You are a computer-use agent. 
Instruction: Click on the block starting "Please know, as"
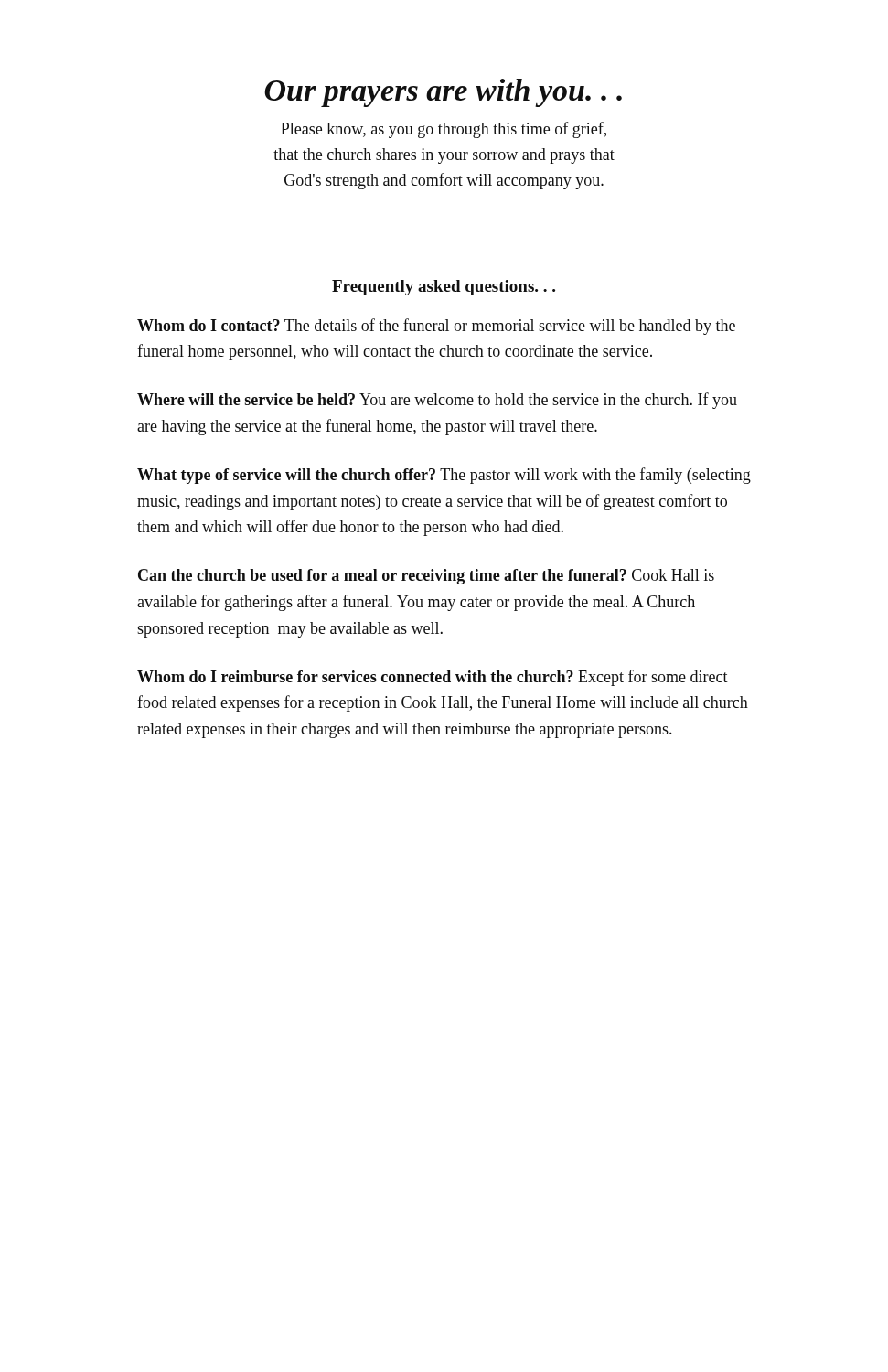(444, 154)
